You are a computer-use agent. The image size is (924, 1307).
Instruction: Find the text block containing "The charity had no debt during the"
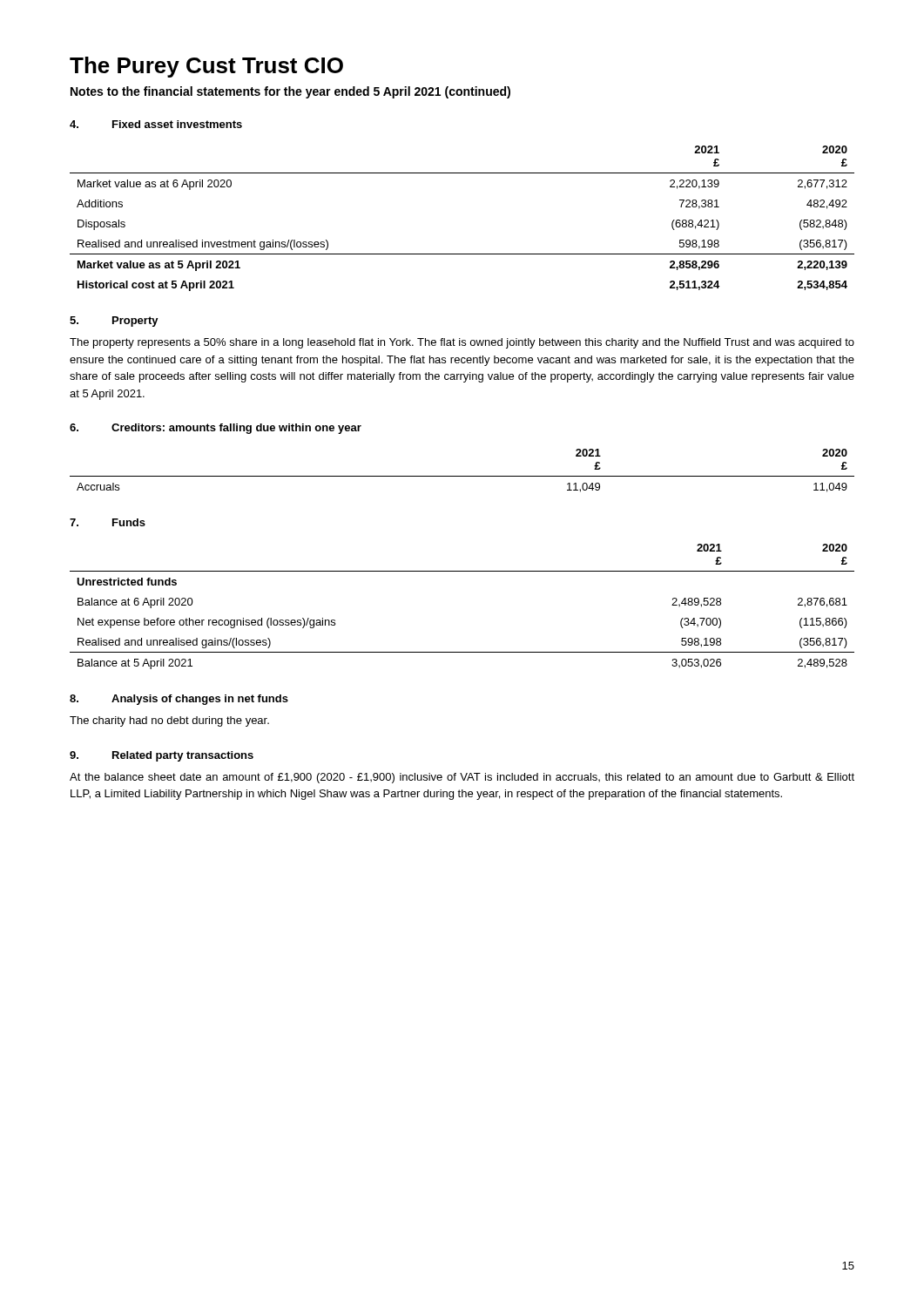pos(170,720)
